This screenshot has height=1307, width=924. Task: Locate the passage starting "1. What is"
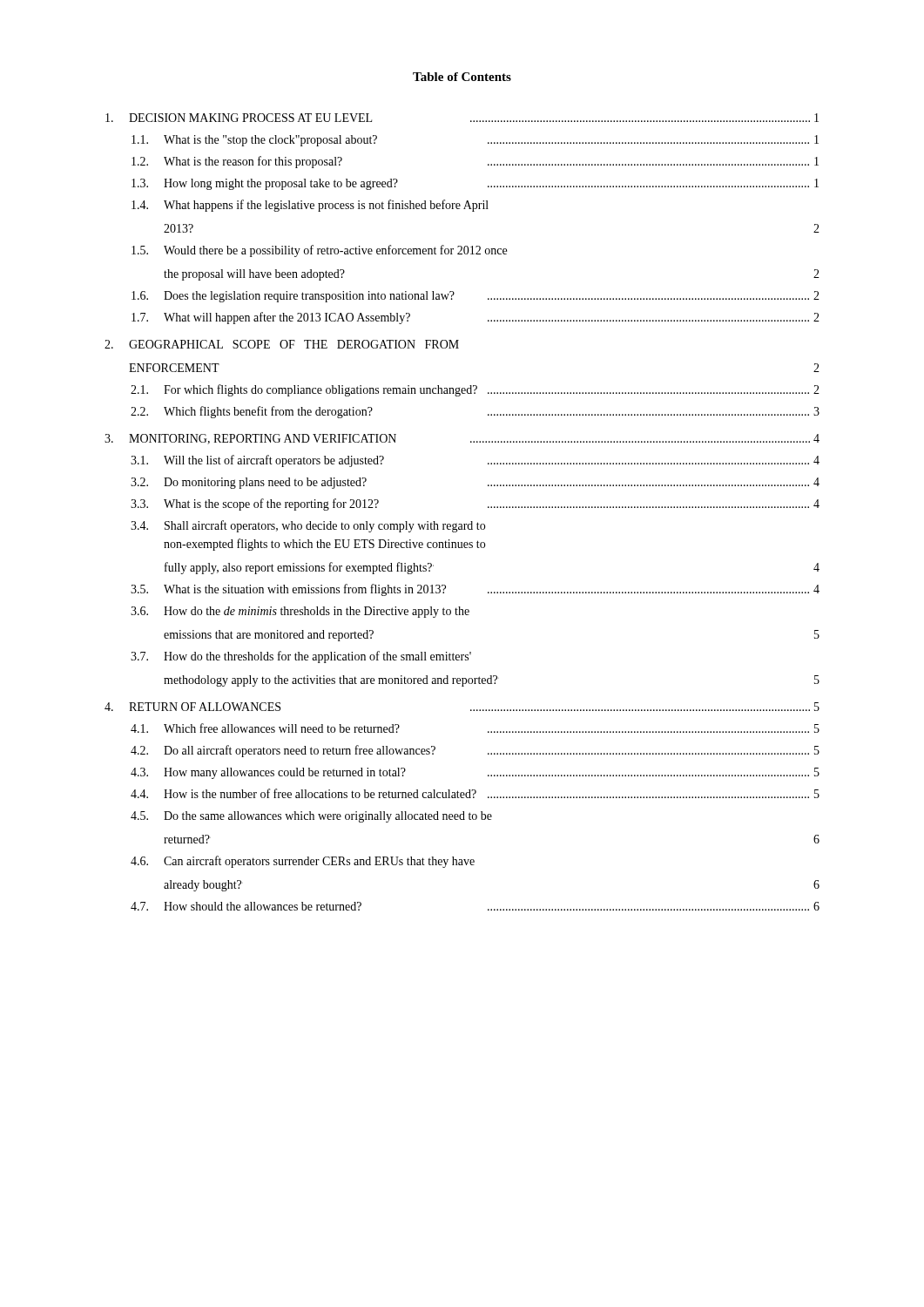[x=270, y=141]
